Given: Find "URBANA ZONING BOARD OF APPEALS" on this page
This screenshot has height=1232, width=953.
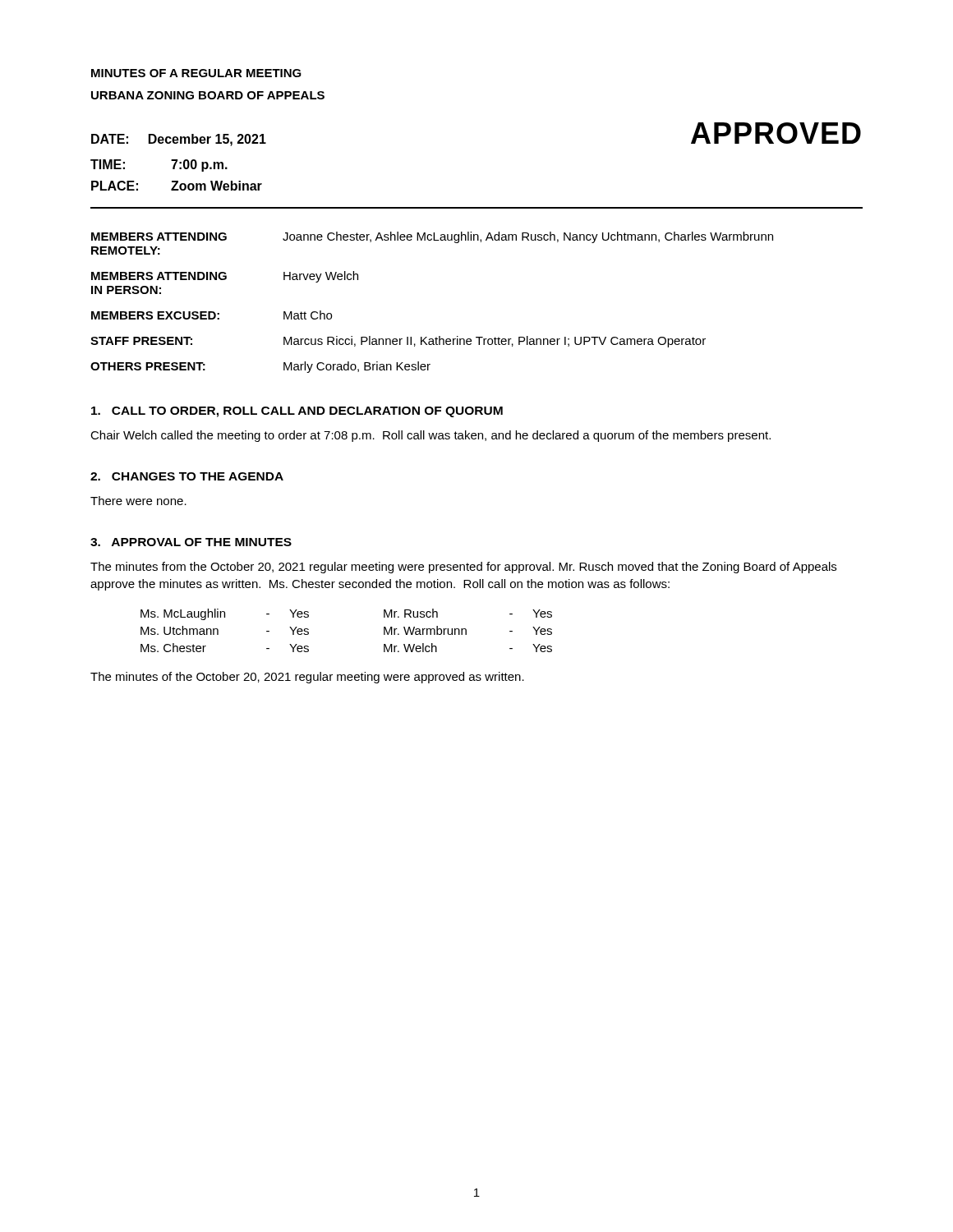Looking at the screenshot, I should click(x=208, y=95).
